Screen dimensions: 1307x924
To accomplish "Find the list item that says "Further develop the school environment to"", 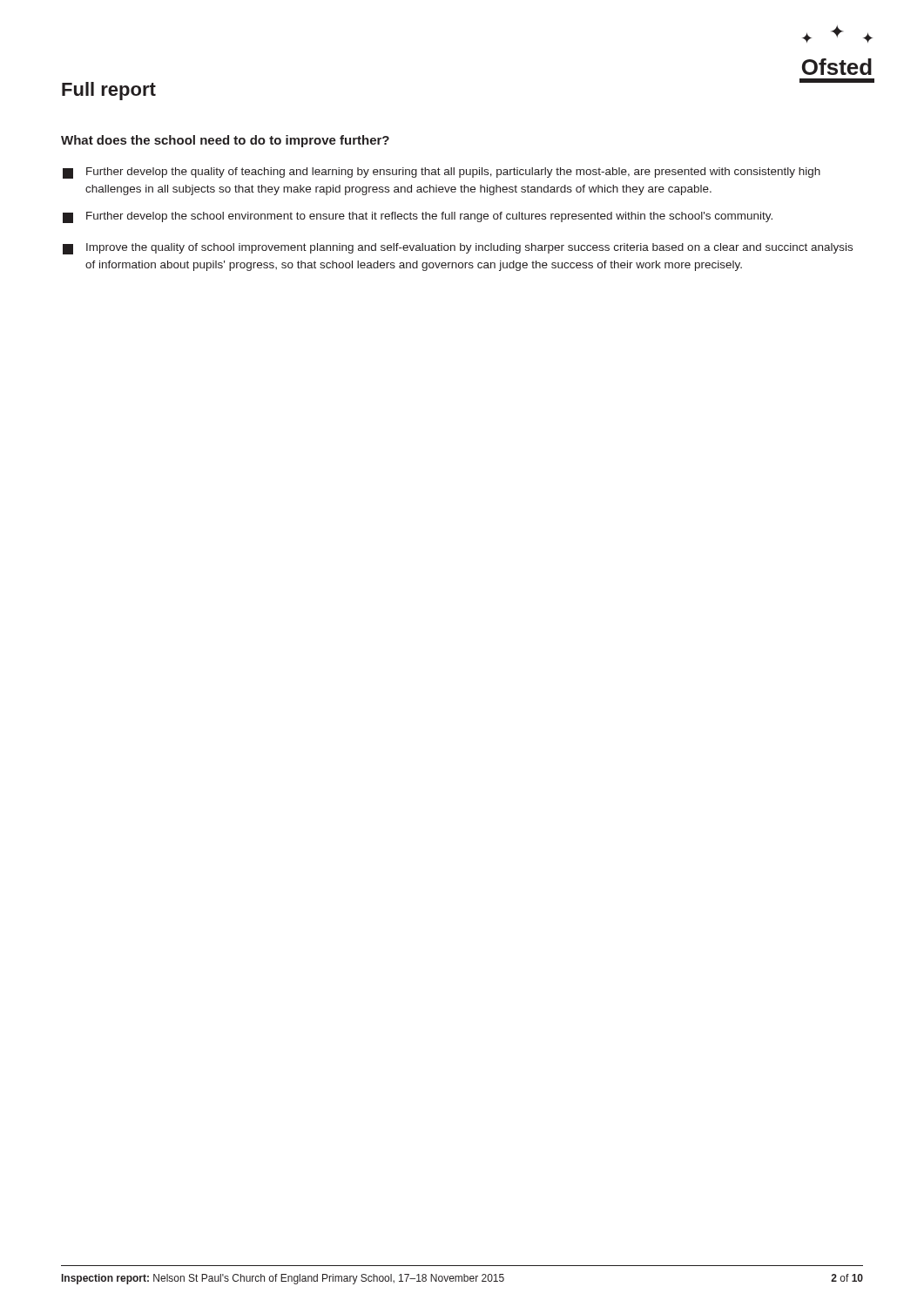I will coord(462,218).
